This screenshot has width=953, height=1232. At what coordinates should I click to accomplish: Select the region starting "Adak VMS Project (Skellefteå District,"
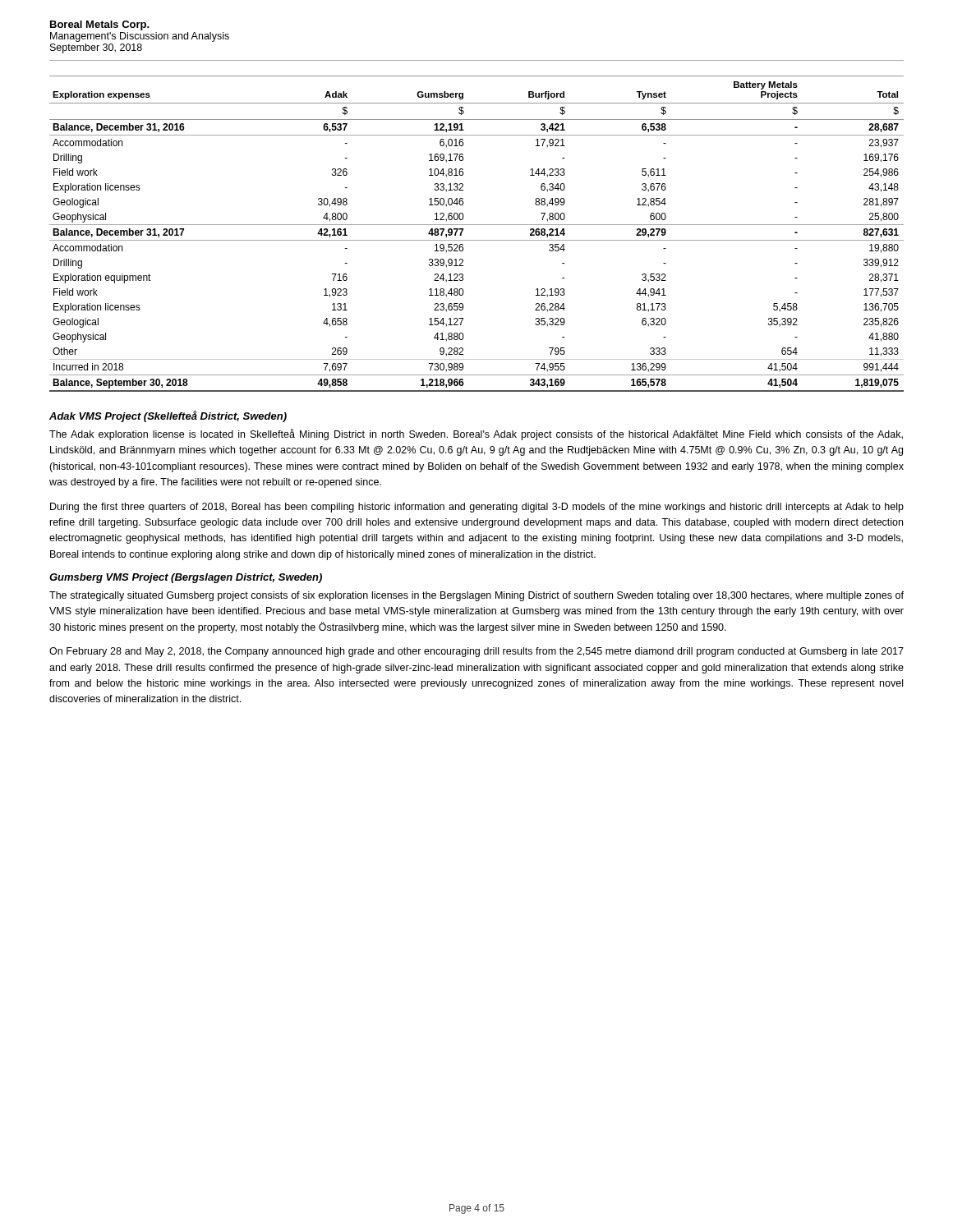168,416
